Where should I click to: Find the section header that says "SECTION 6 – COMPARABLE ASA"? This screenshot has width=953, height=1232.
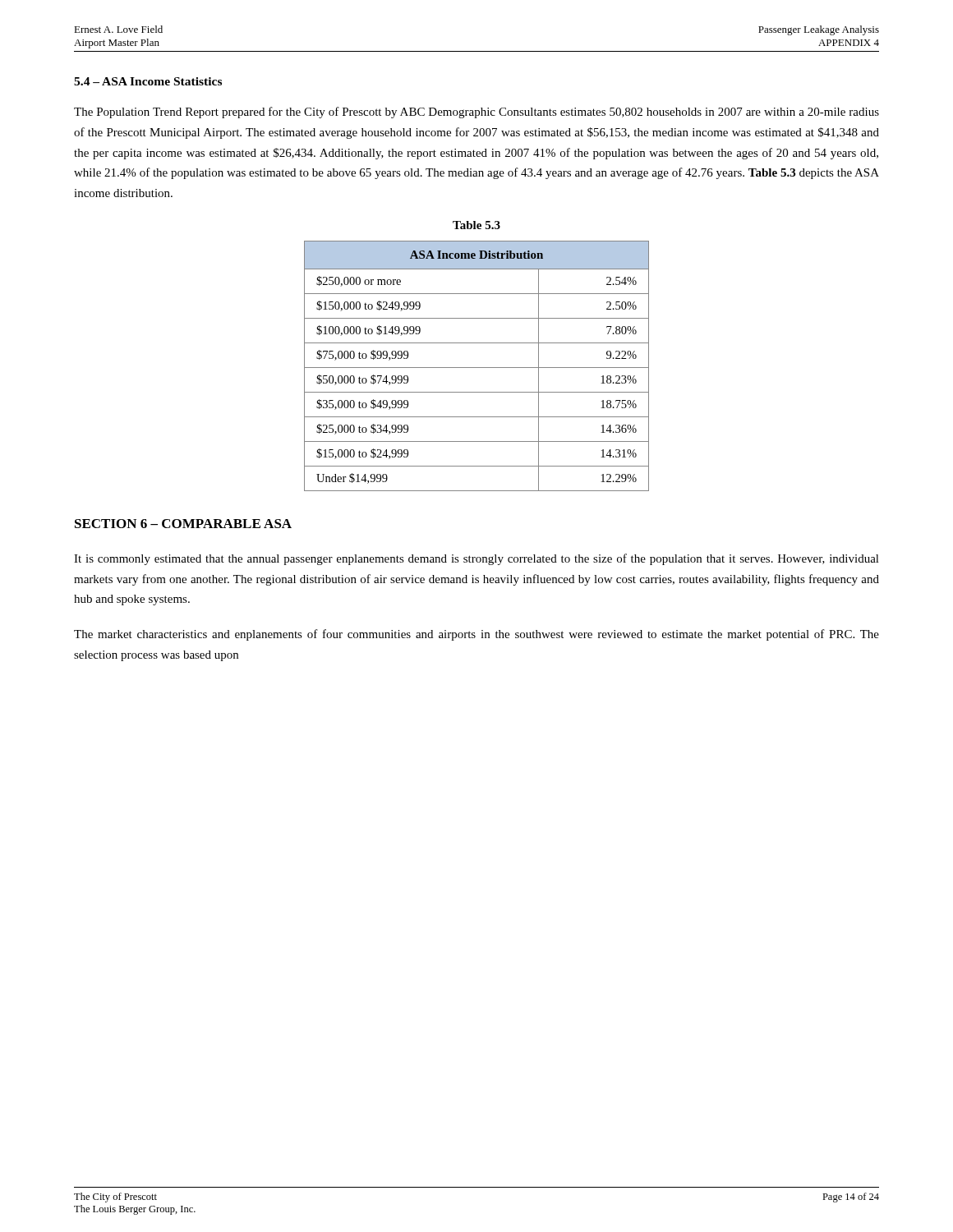pyautogui.click(x=183, y=523)
